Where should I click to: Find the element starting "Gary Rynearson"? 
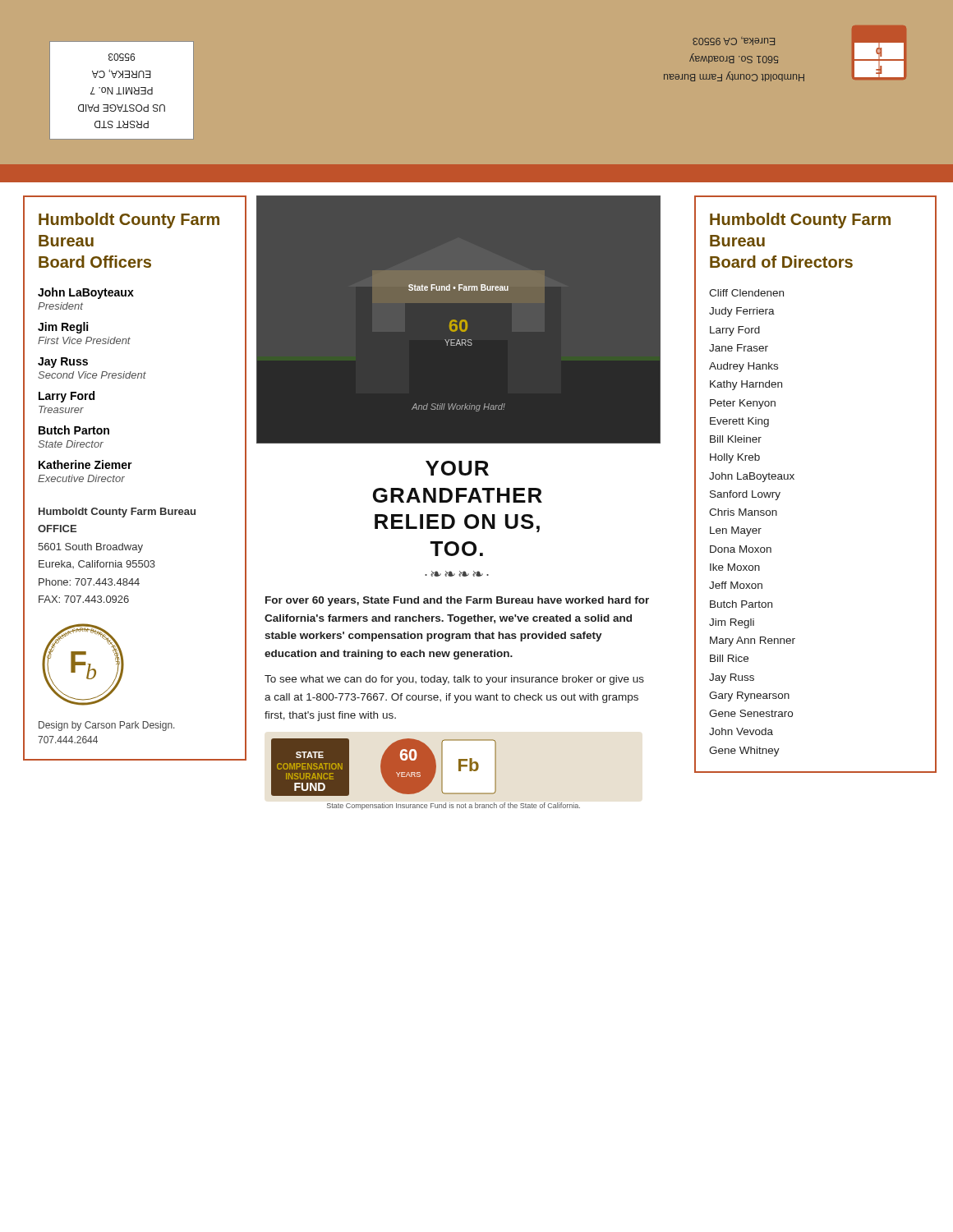click(749, 695)
